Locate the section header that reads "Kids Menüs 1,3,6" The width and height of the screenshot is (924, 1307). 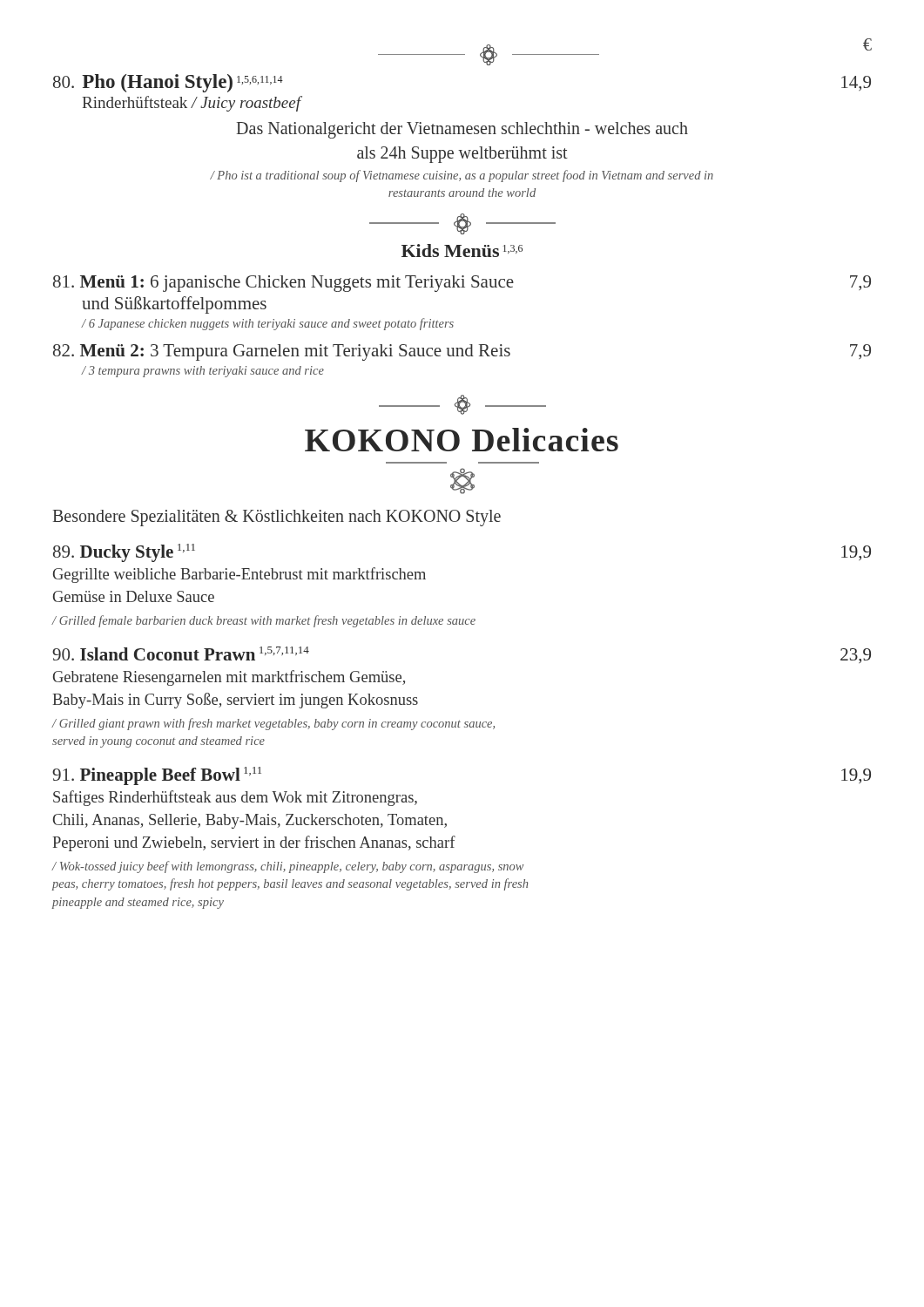tap(462, 250)
